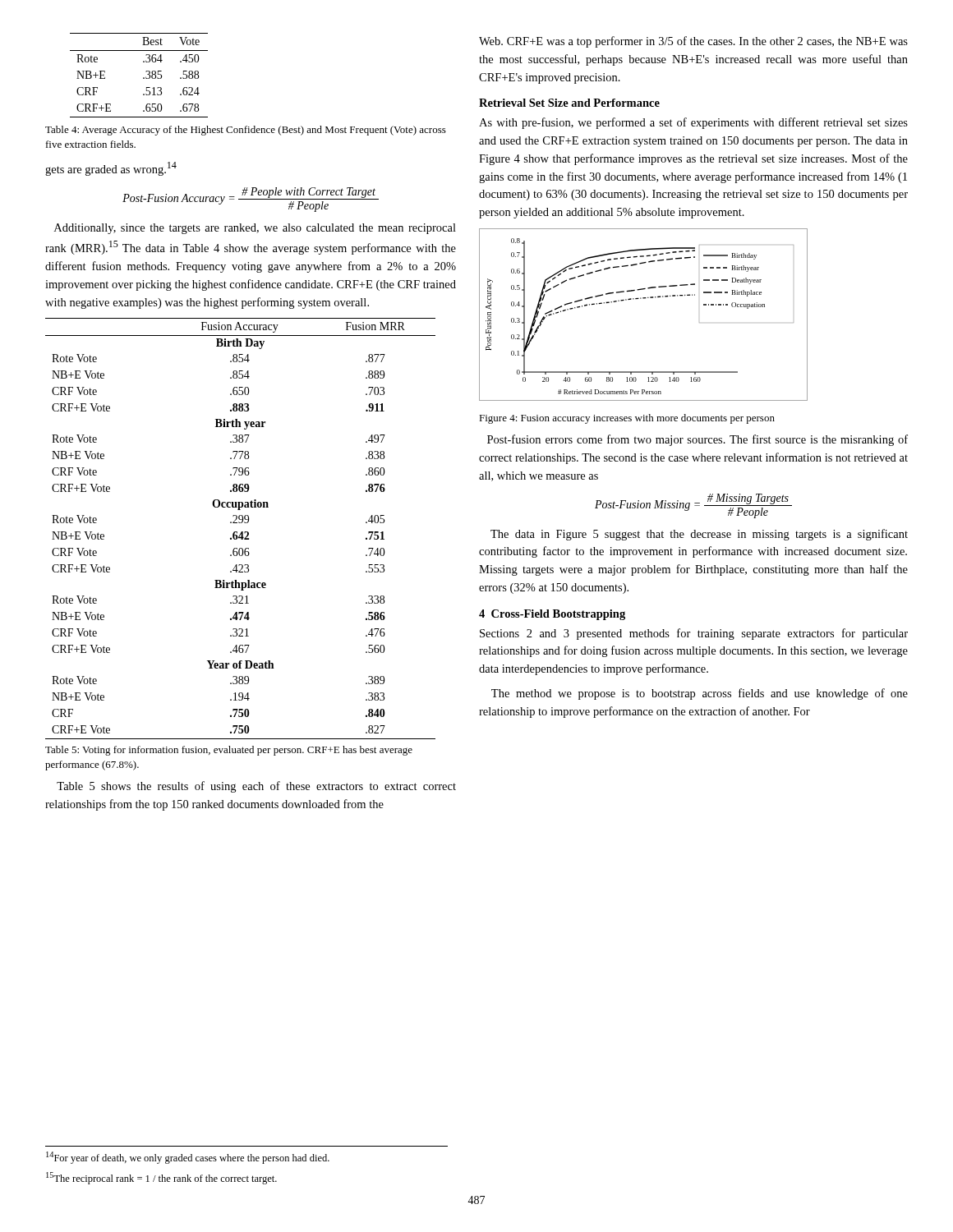Where is the passage that starts "The method we propose is to bootstrap"?

[x=693, y=702]
